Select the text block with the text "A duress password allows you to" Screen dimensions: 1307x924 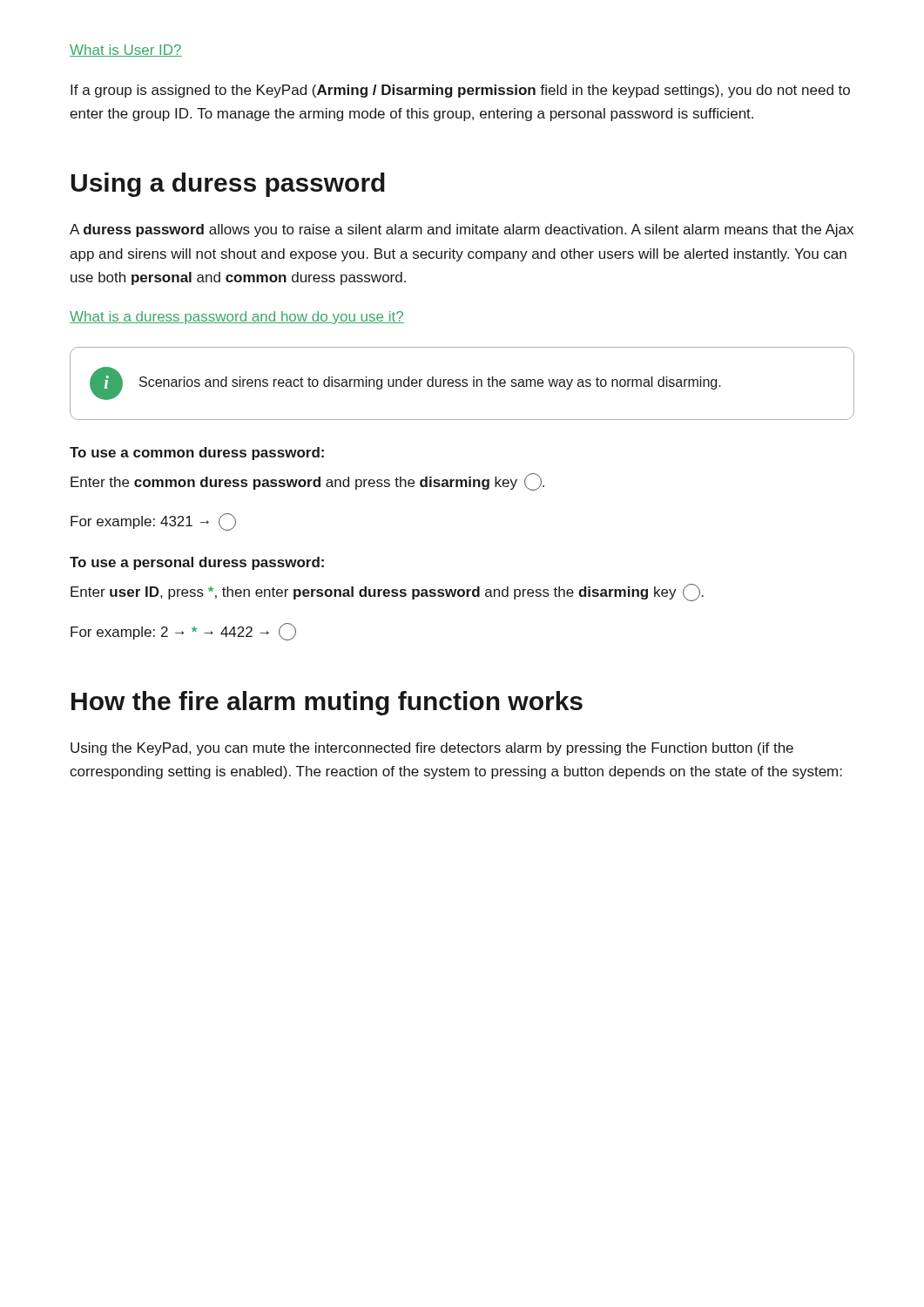[x=462, y=254]
